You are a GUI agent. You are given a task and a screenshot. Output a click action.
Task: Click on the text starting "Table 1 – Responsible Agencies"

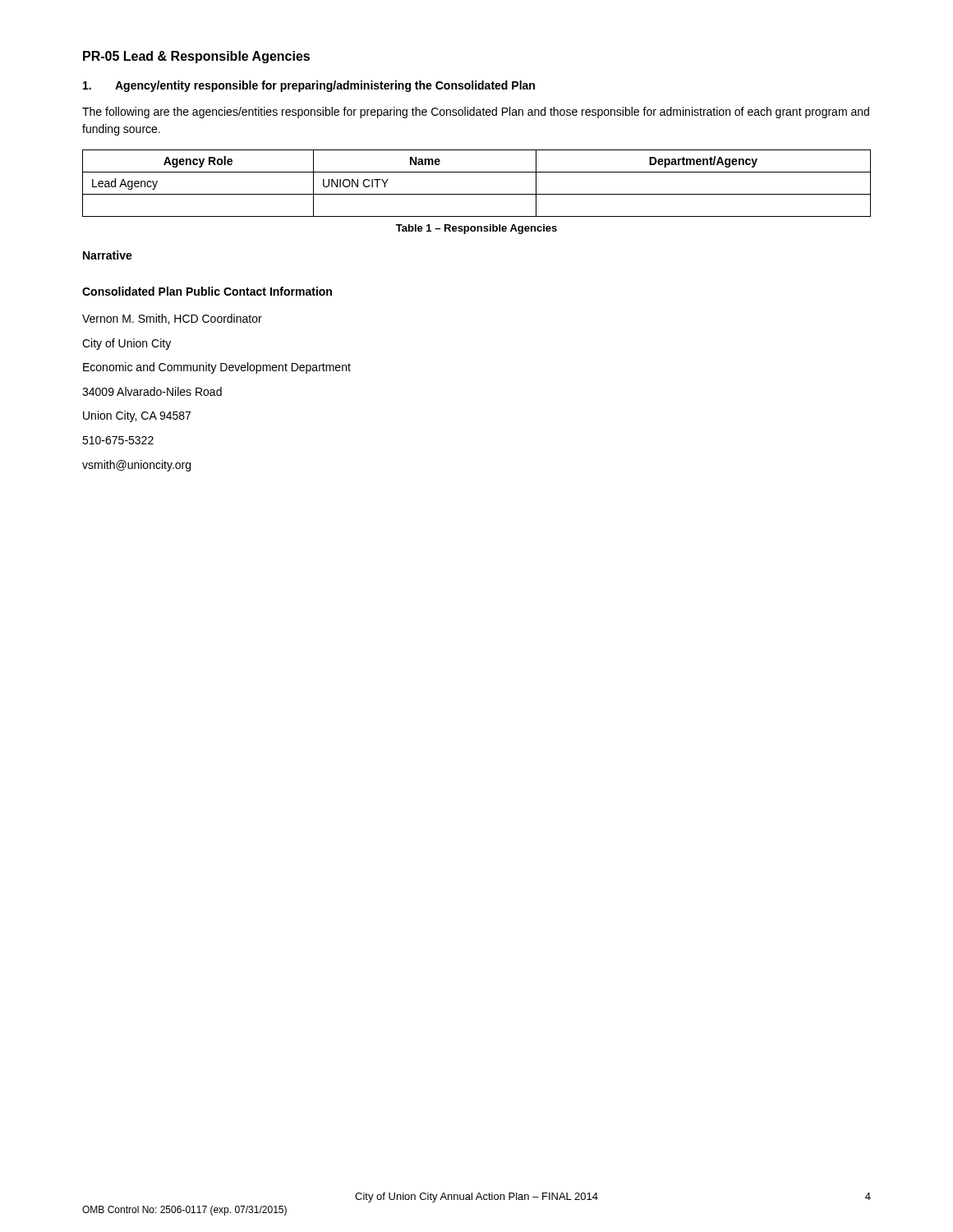476,228
